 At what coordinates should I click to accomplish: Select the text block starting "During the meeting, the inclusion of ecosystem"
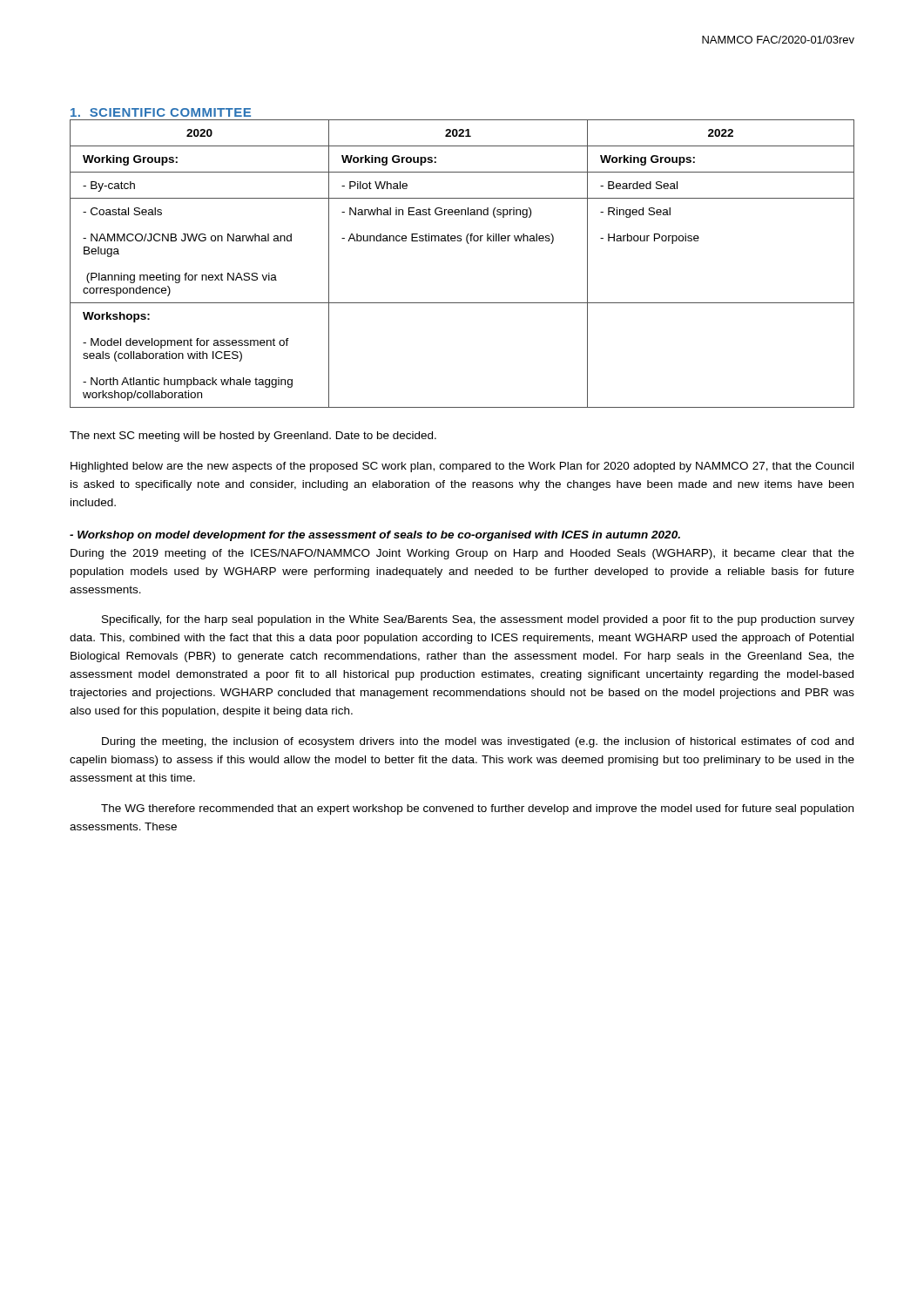pos(462,759)
